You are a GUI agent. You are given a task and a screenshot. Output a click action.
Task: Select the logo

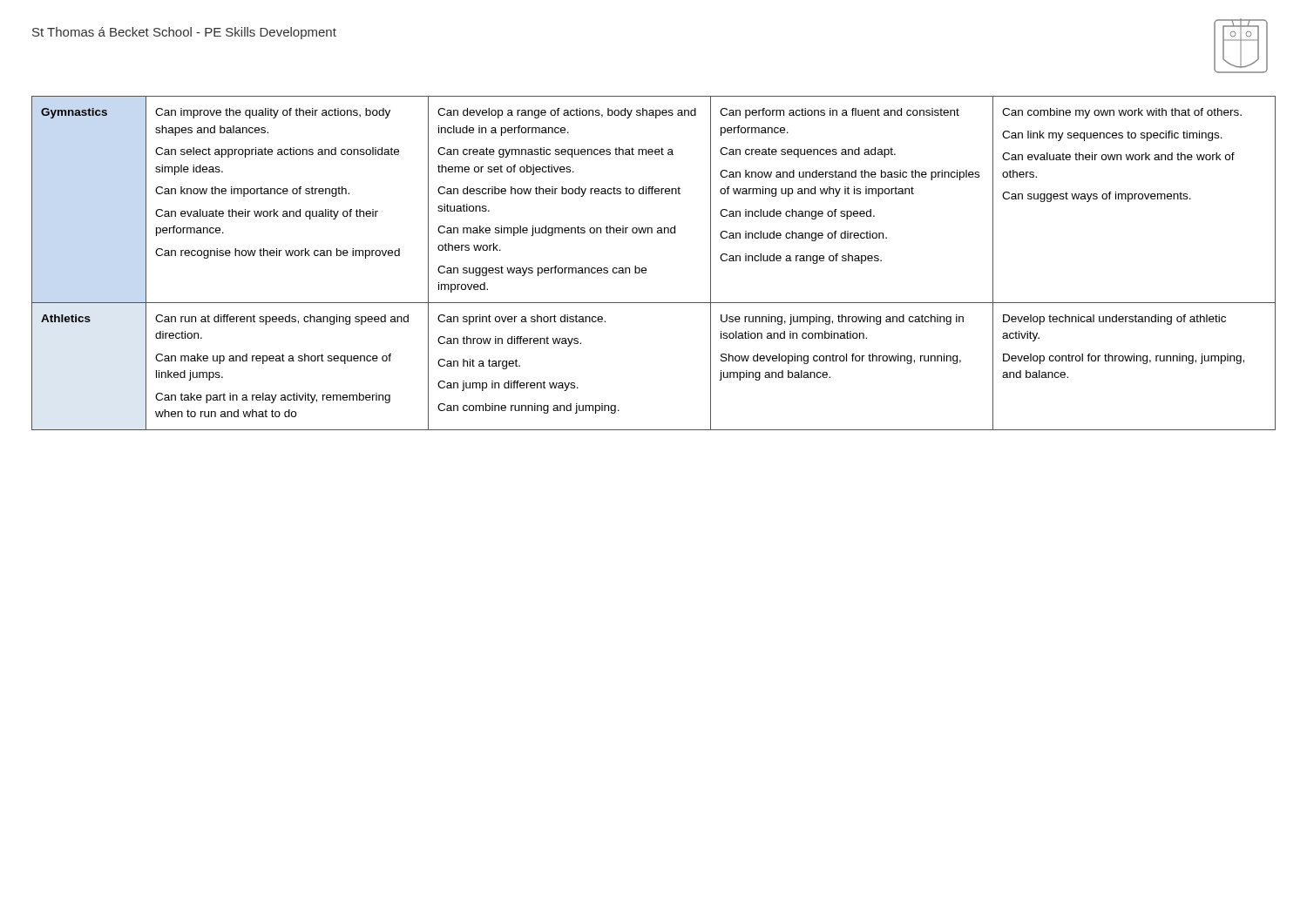tap(1241, 51)
